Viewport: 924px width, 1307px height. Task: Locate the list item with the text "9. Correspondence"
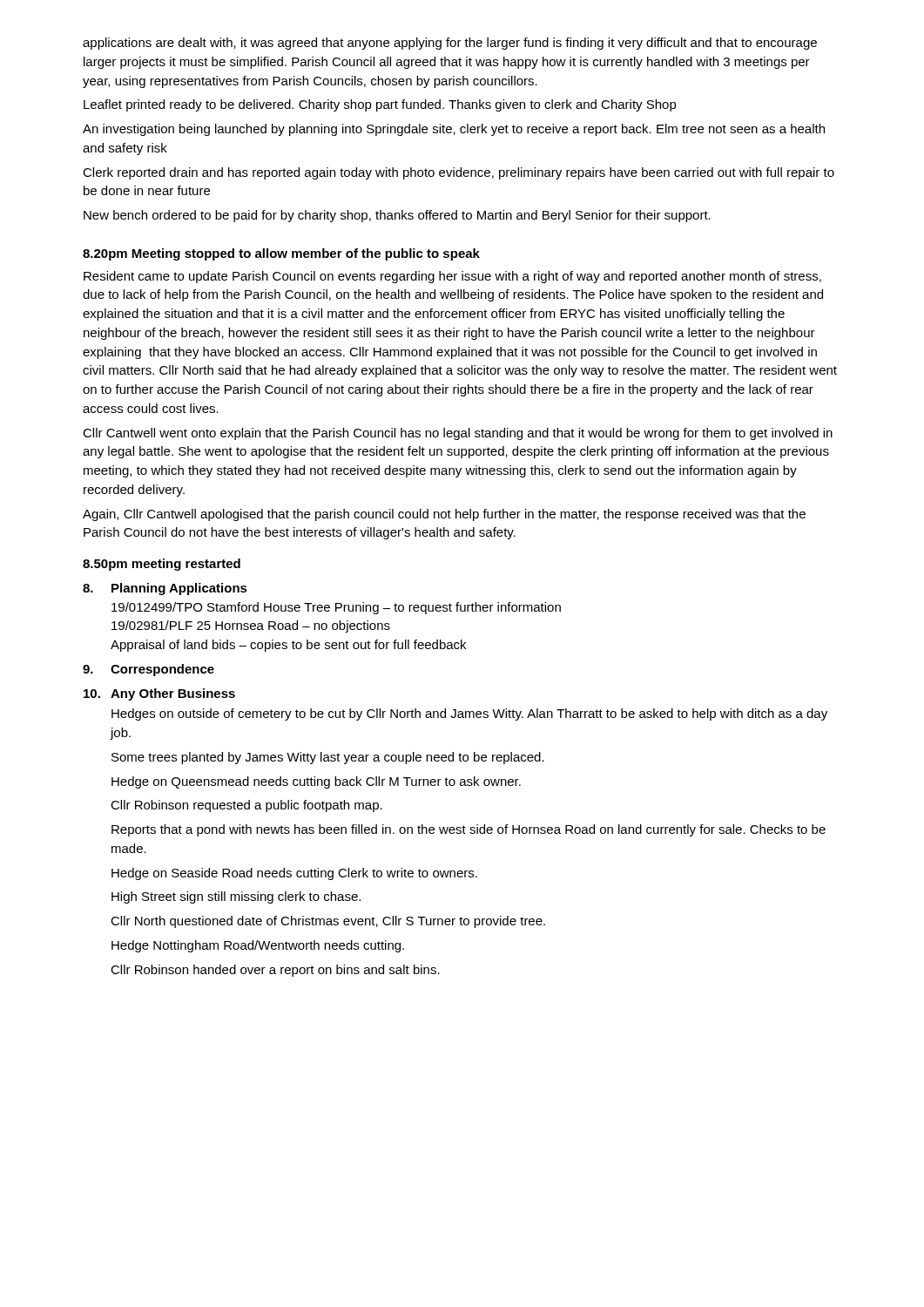point(148,670)
